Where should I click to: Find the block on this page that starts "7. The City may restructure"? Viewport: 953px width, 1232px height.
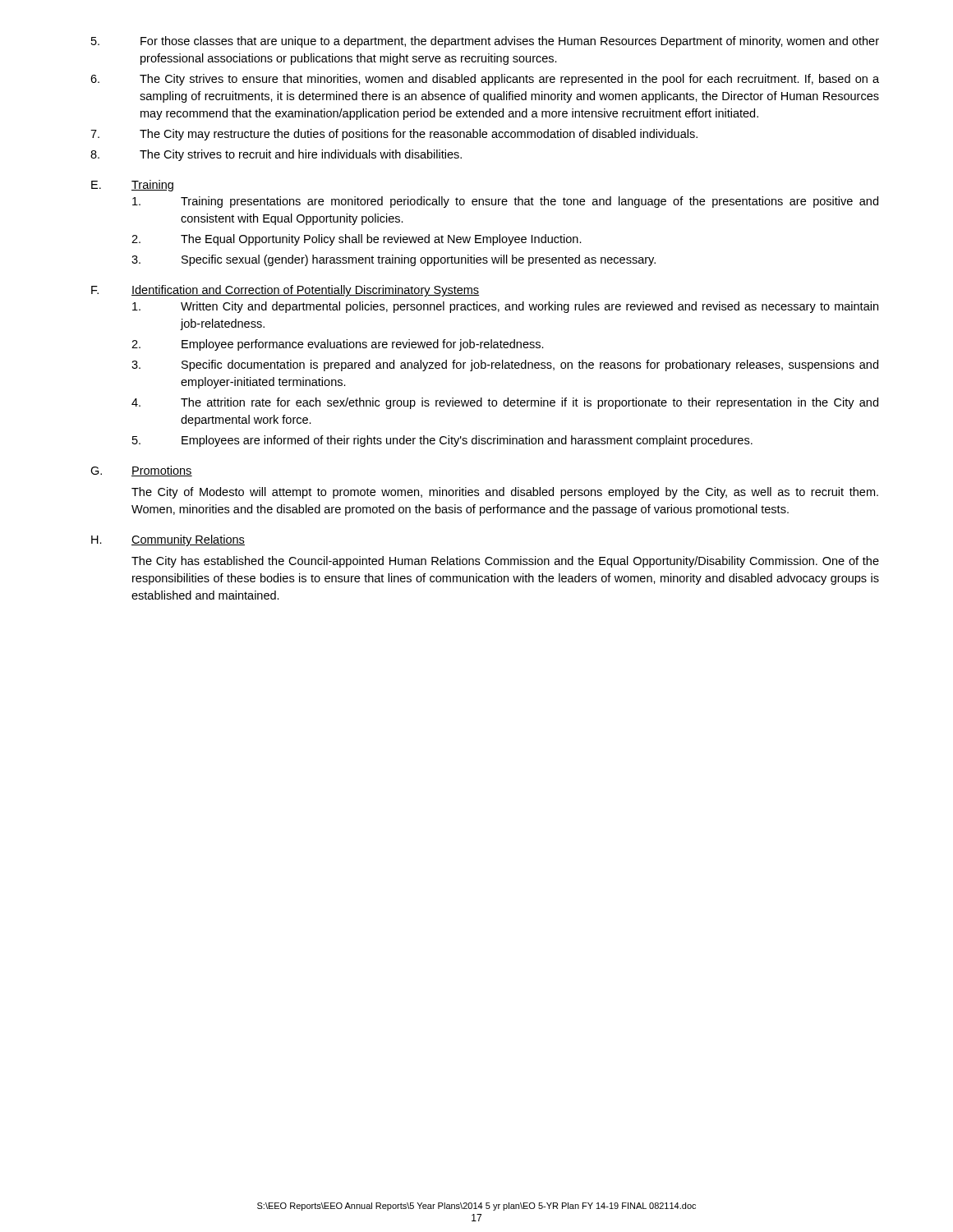tap(485, 134)
